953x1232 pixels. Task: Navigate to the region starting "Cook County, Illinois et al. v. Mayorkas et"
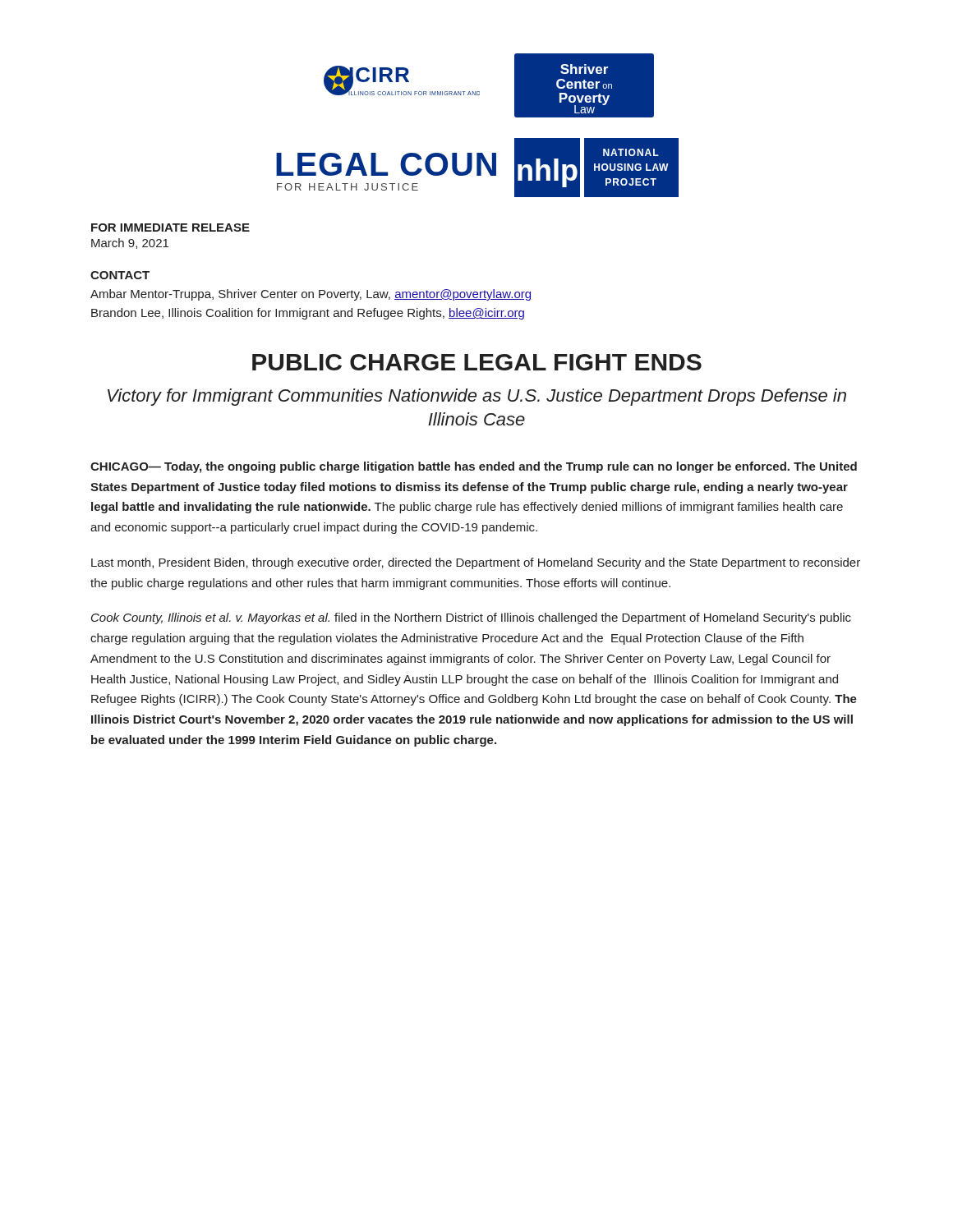click(x=474, y=679)
